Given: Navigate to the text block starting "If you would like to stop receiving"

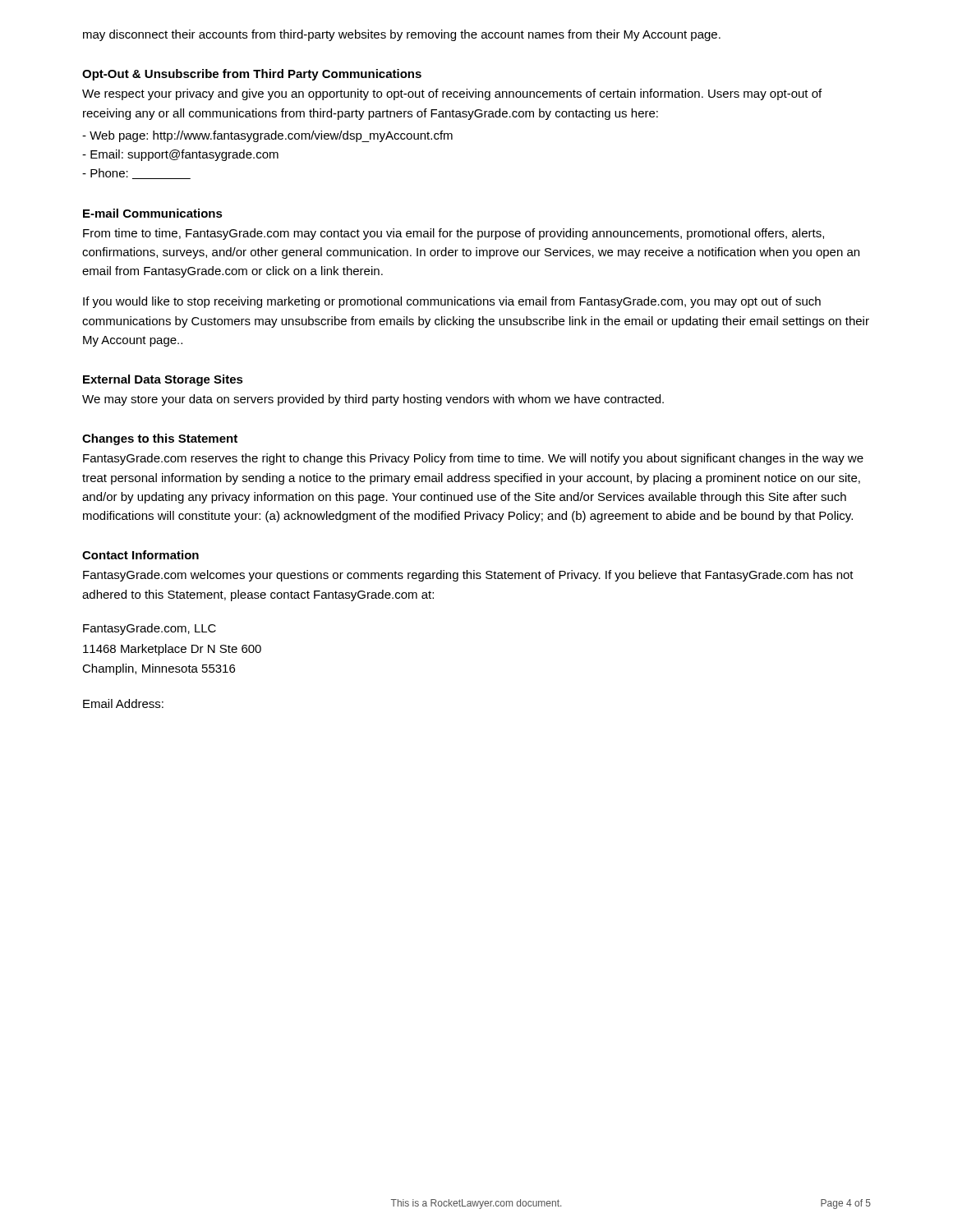Looking at the screenshot, I should pyautogui.click(x=476, y=320).
